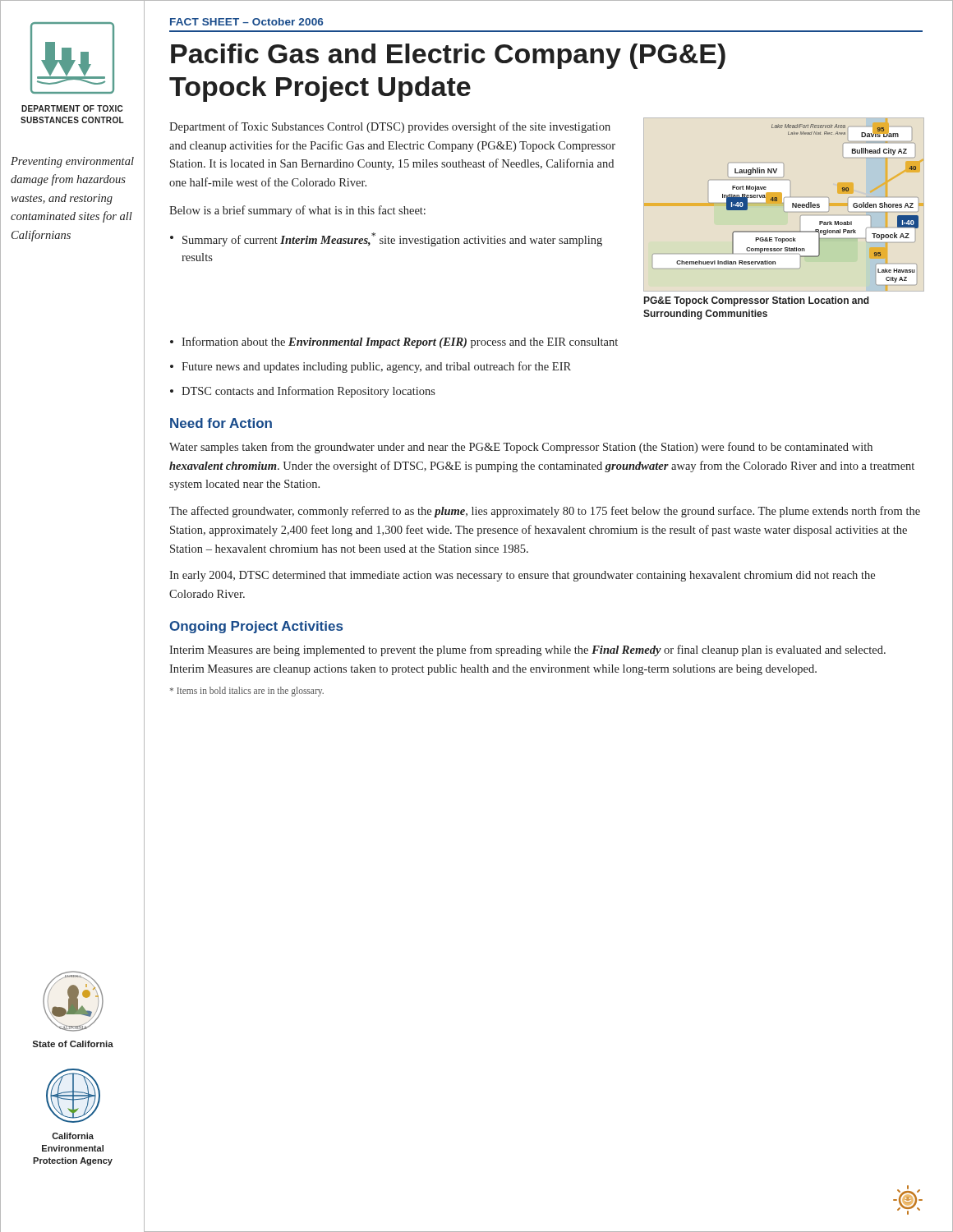The height and width of the screenshot is (1232, 953).
Task: Point to the block starting "Below is a brief summary of what is"
Action: point(298,210)
